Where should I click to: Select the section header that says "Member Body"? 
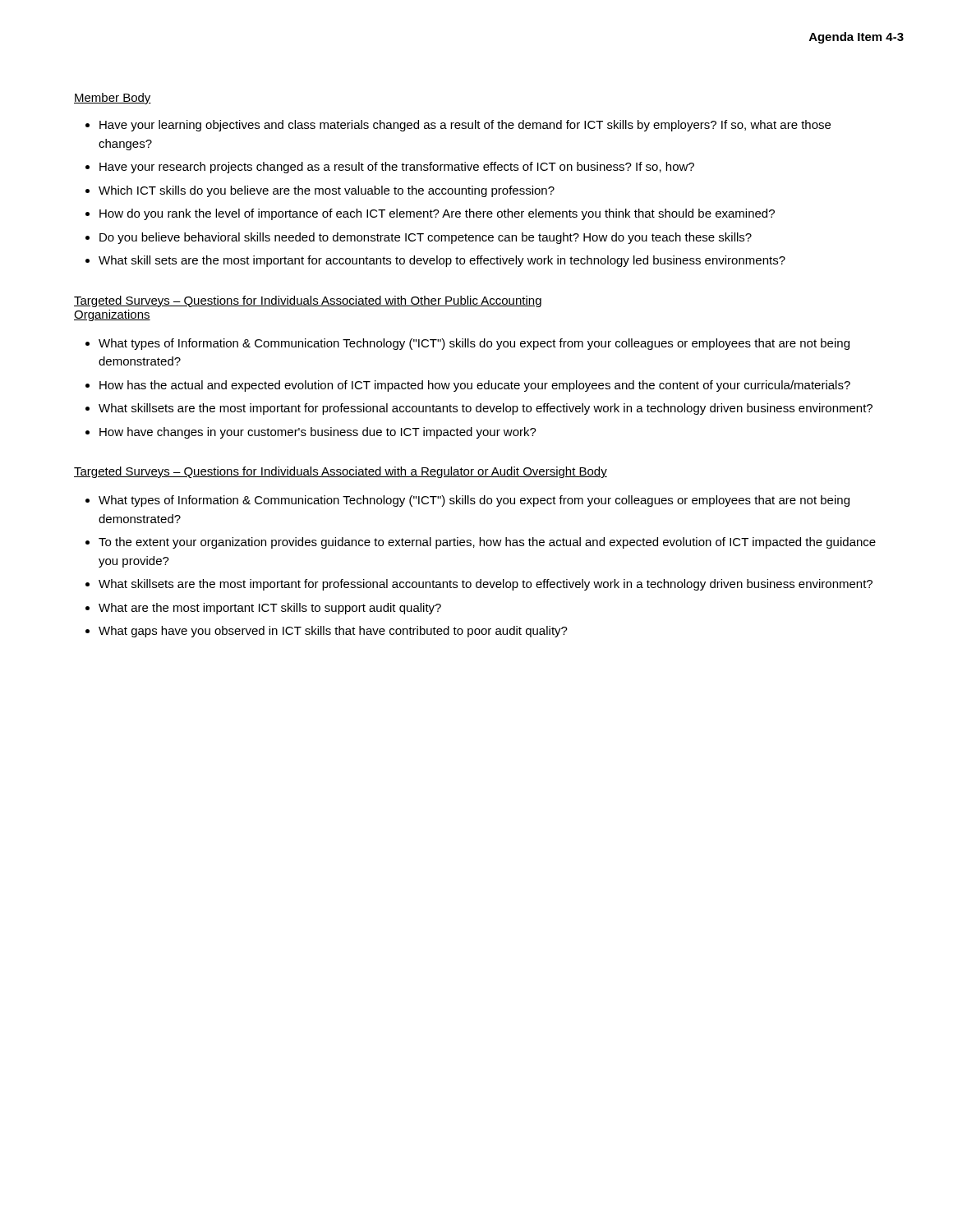point(112,97)
